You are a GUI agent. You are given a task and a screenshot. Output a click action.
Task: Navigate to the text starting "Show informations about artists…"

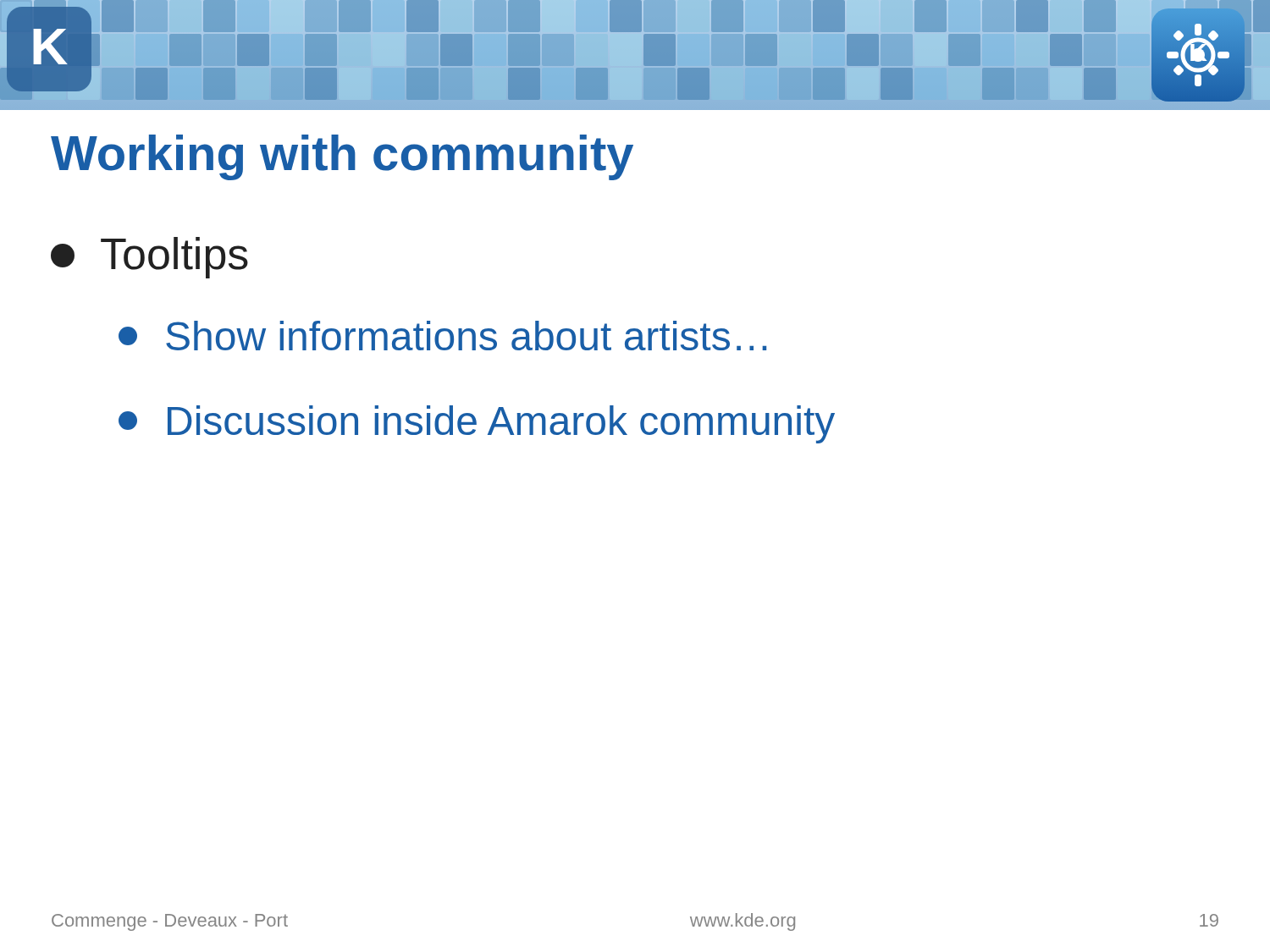click(445, 336)
